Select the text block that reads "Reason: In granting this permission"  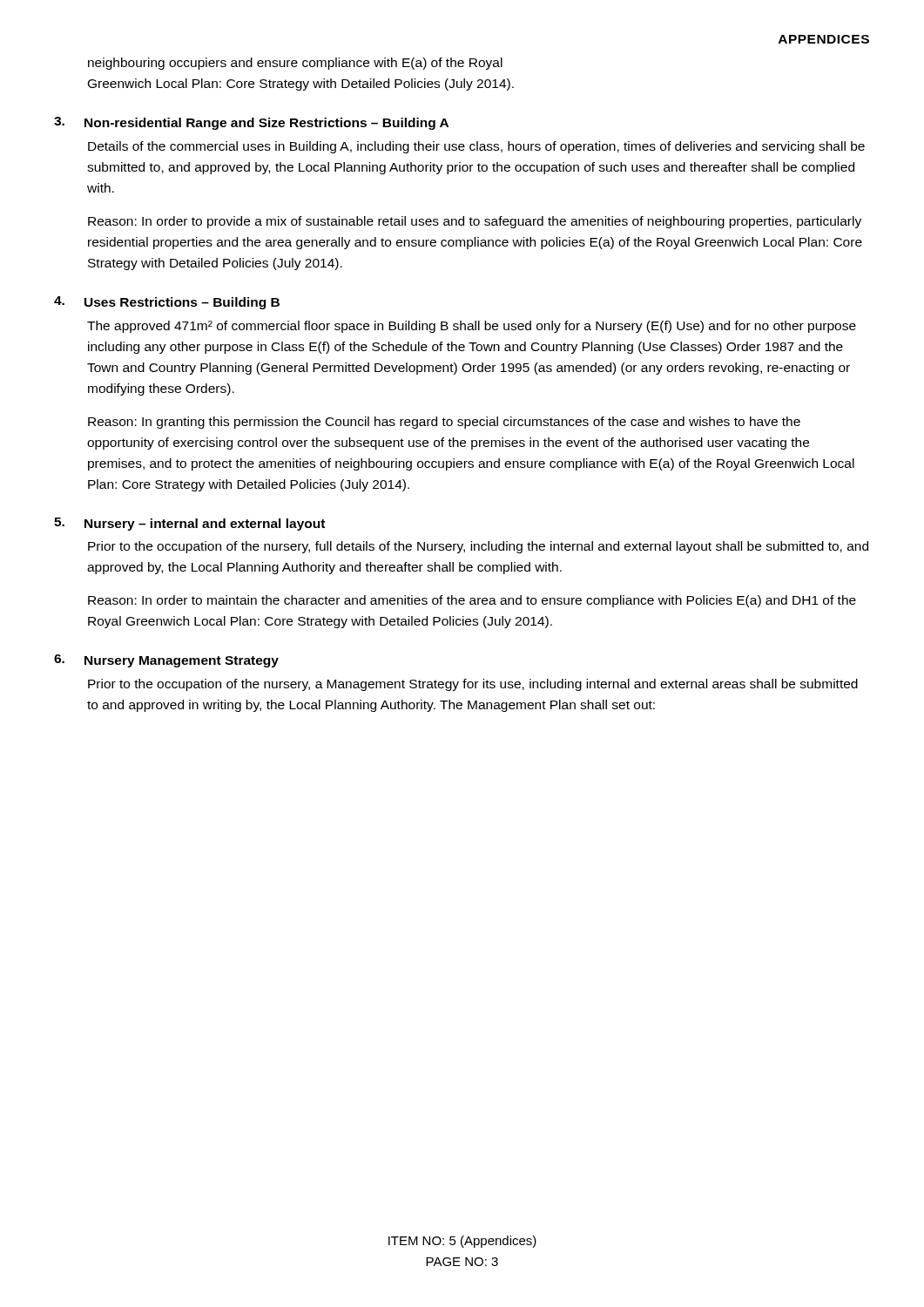pos(471,452)
